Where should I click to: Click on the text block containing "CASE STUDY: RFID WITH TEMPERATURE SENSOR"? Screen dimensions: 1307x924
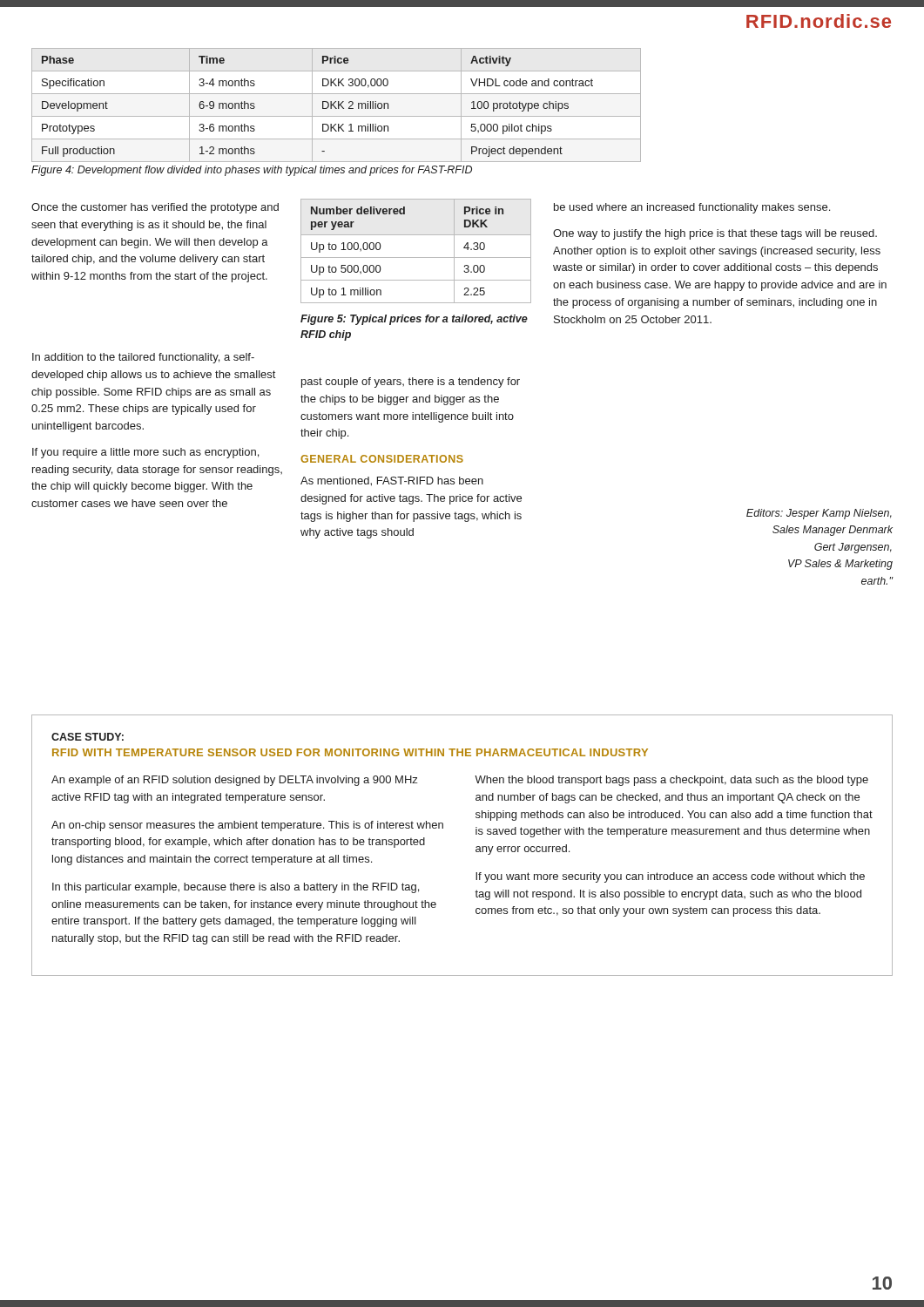pyautogui.click(x=88, y=737)
